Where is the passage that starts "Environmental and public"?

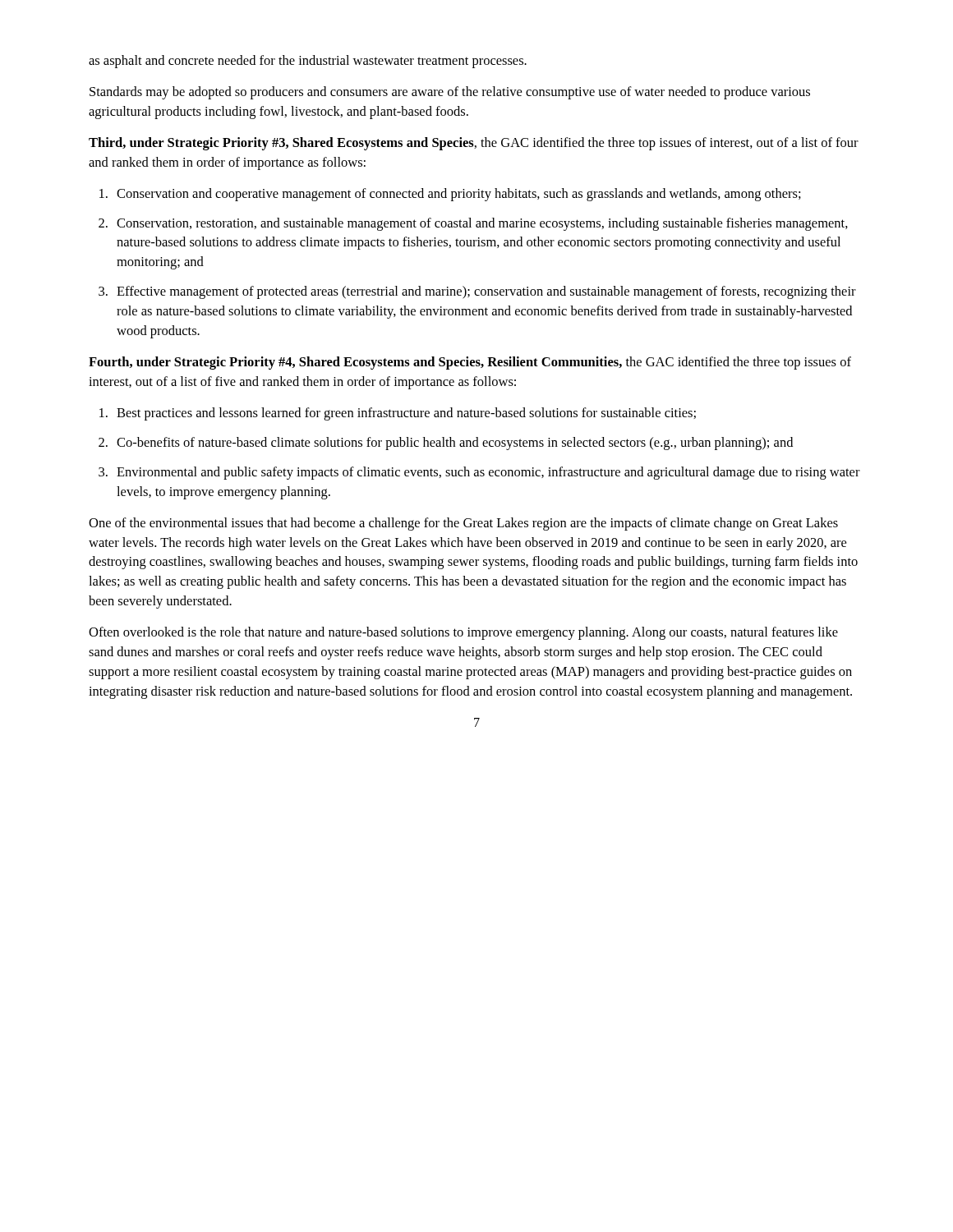click(x=488, y=481)
